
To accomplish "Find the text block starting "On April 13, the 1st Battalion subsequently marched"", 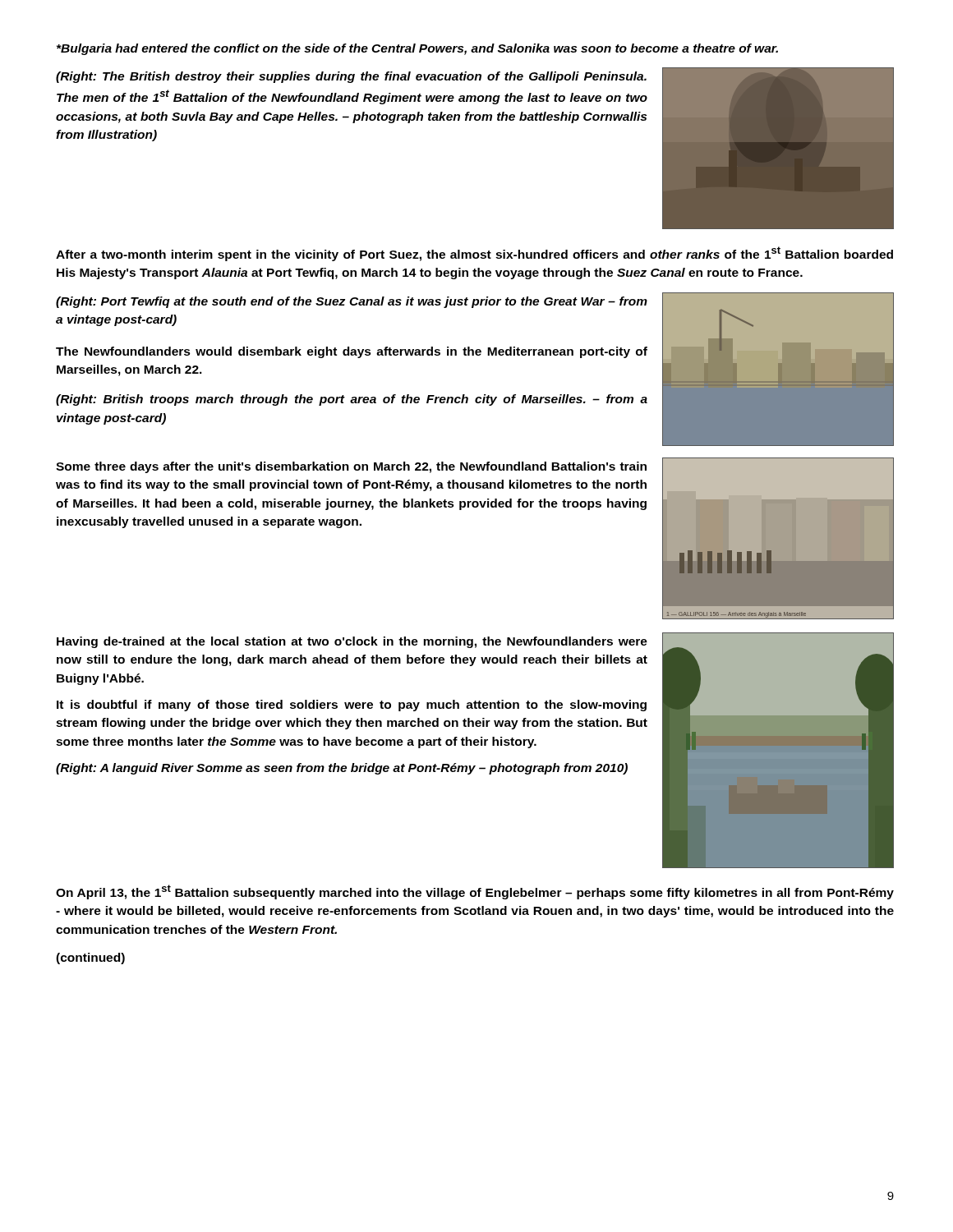I will click(475, 910).
